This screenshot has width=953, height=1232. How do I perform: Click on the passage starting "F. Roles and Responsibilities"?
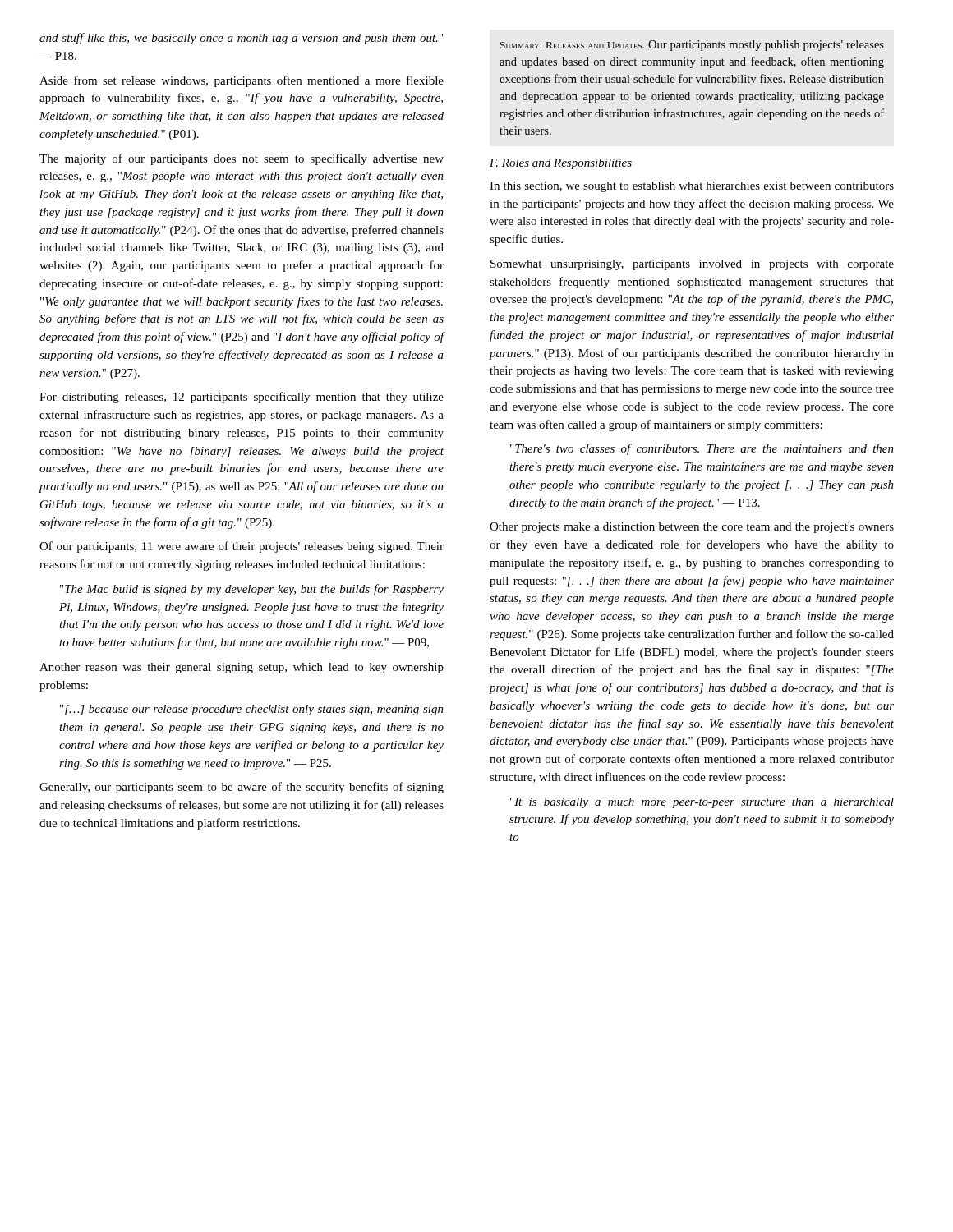tap(561, 164)
